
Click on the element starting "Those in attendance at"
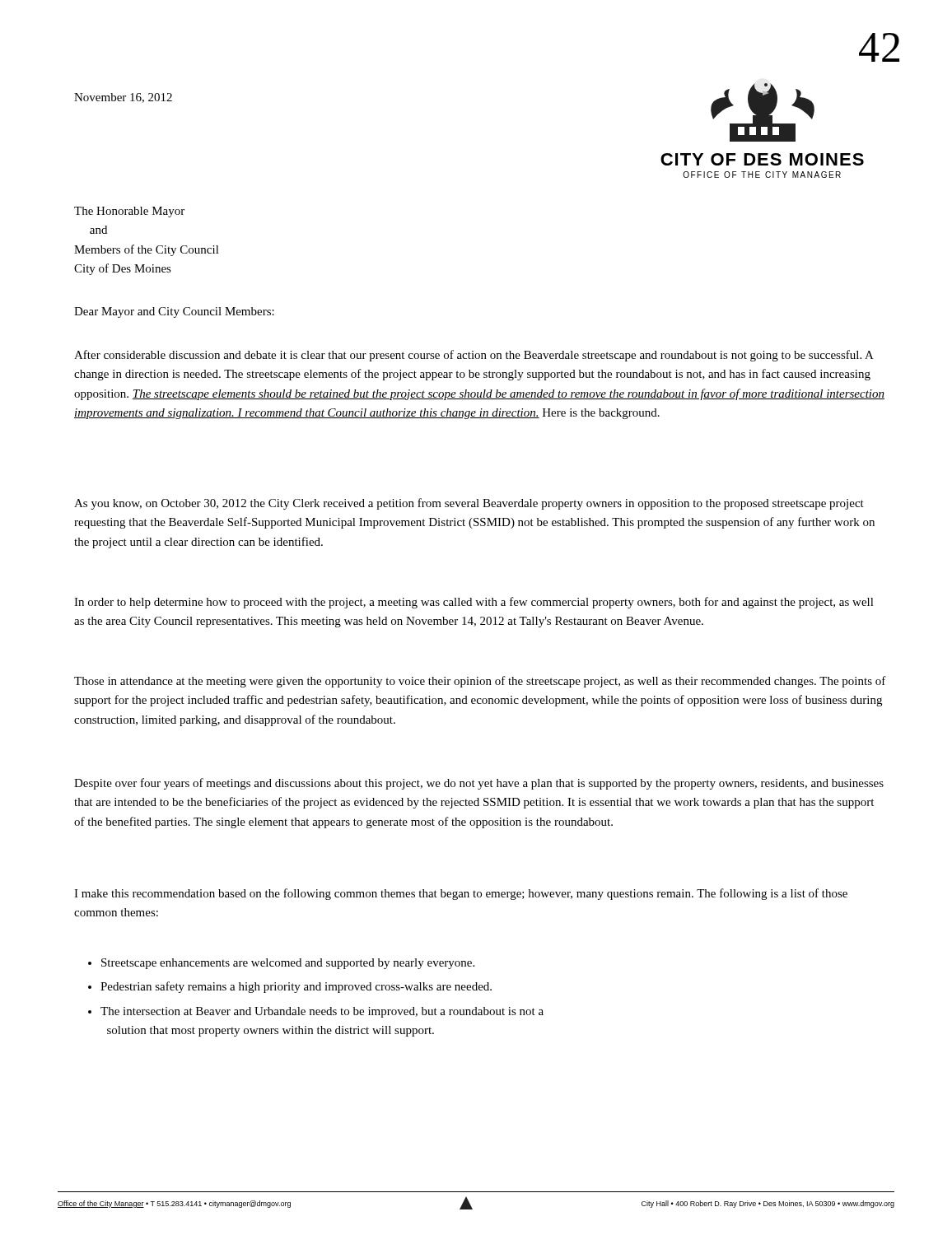click(x=480, y=700)
